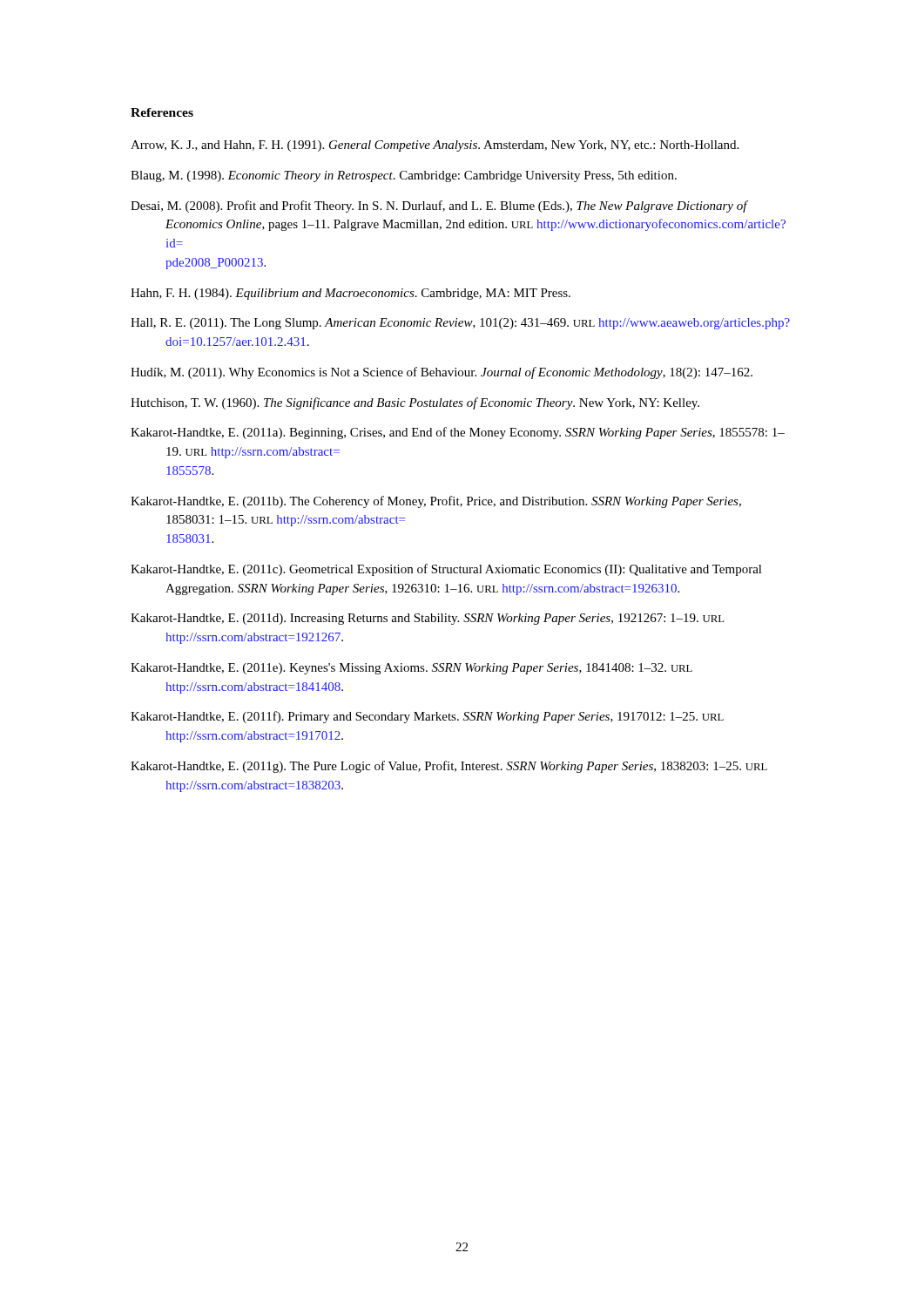Find the region starting "Desai, M. (2008). Profit"

458,234
